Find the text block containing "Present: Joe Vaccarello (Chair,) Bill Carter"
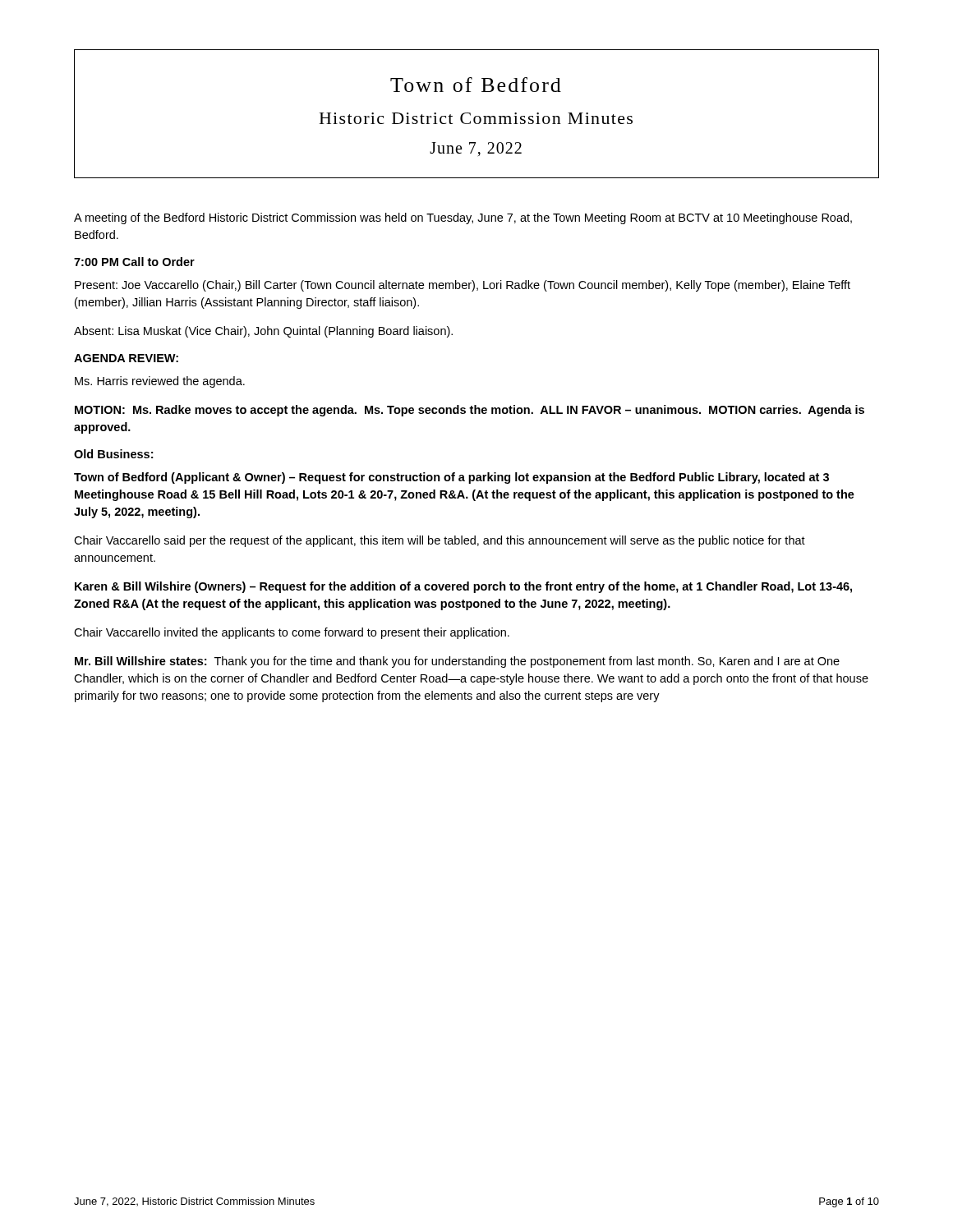This screenshot has height=1232, width=953. click(x=462, y=294)
